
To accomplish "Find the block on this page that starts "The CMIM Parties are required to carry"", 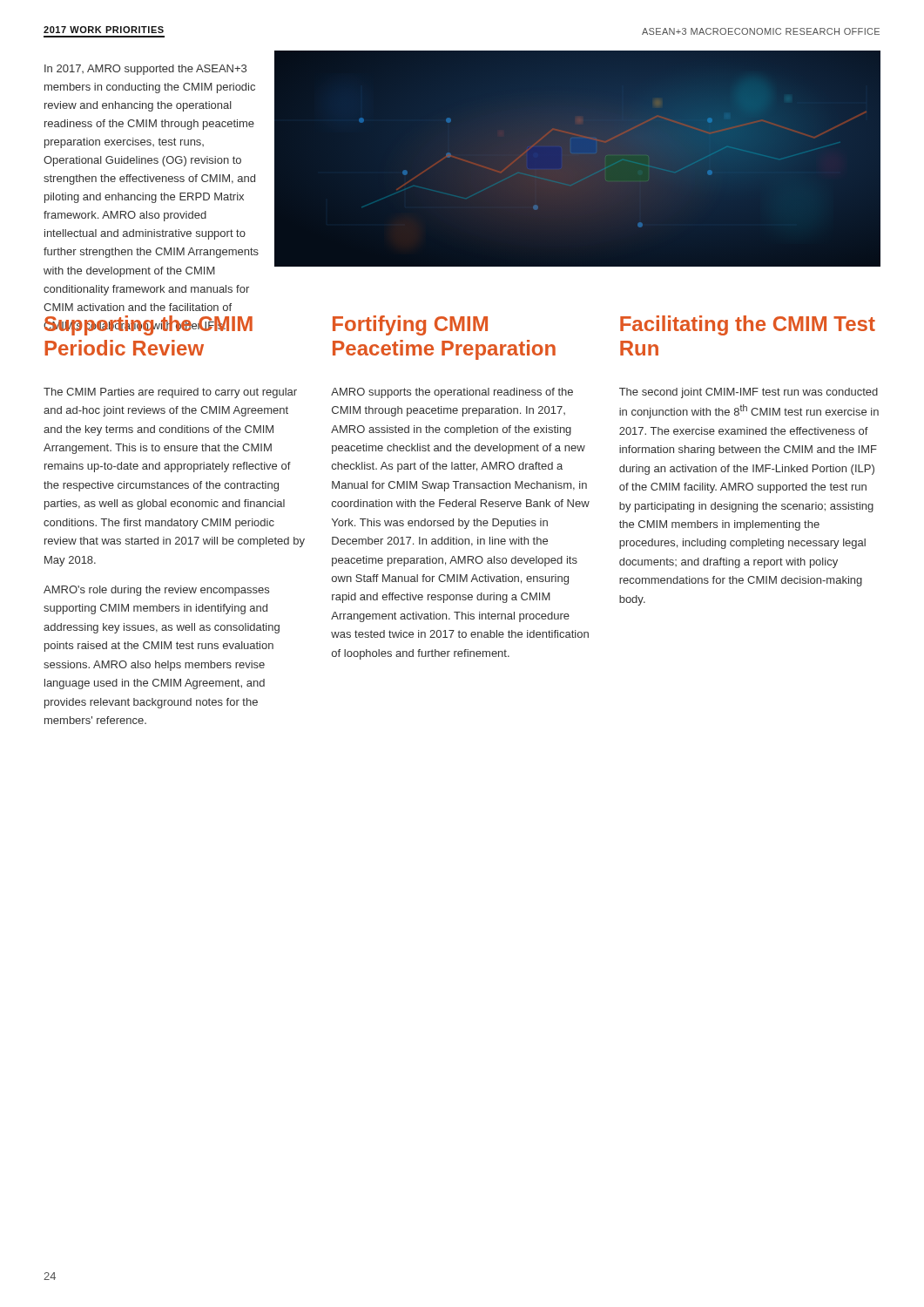I will pyautogui.click(x=170, y=393).
